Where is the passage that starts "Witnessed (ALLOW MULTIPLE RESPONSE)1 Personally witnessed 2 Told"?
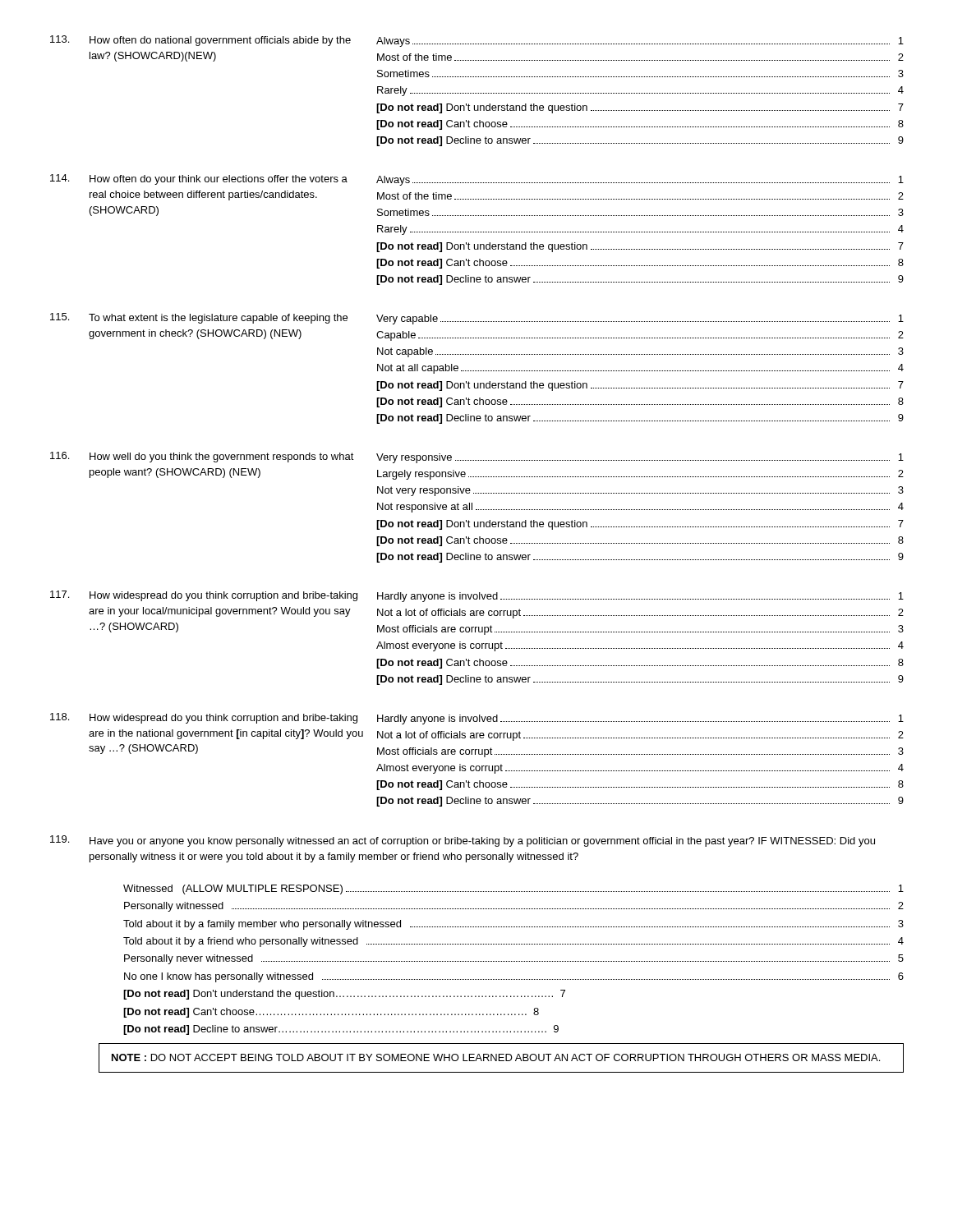 click(x=513, y=959)
